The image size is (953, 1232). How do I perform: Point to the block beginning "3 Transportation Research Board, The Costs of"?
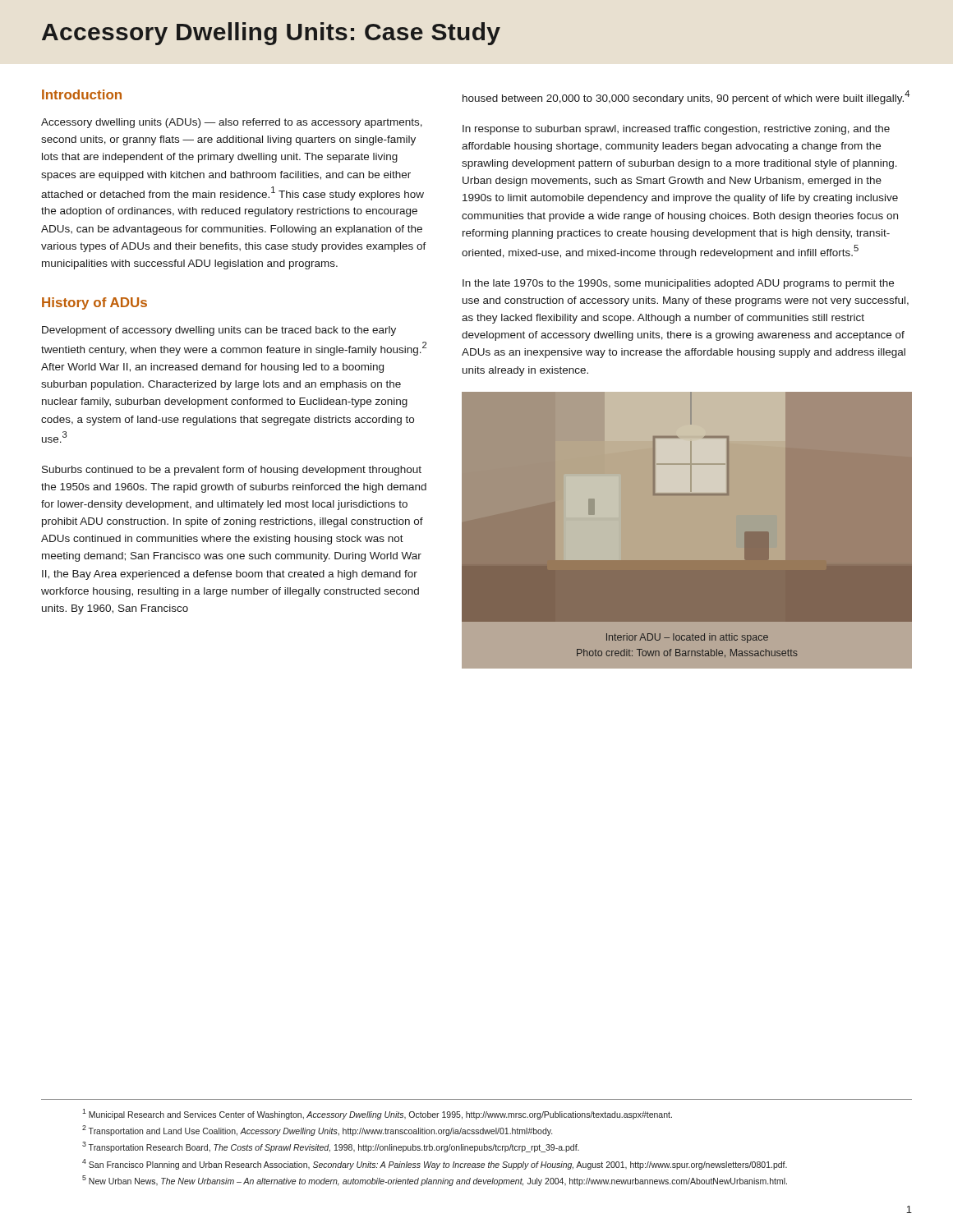(x=497, y=1147)
